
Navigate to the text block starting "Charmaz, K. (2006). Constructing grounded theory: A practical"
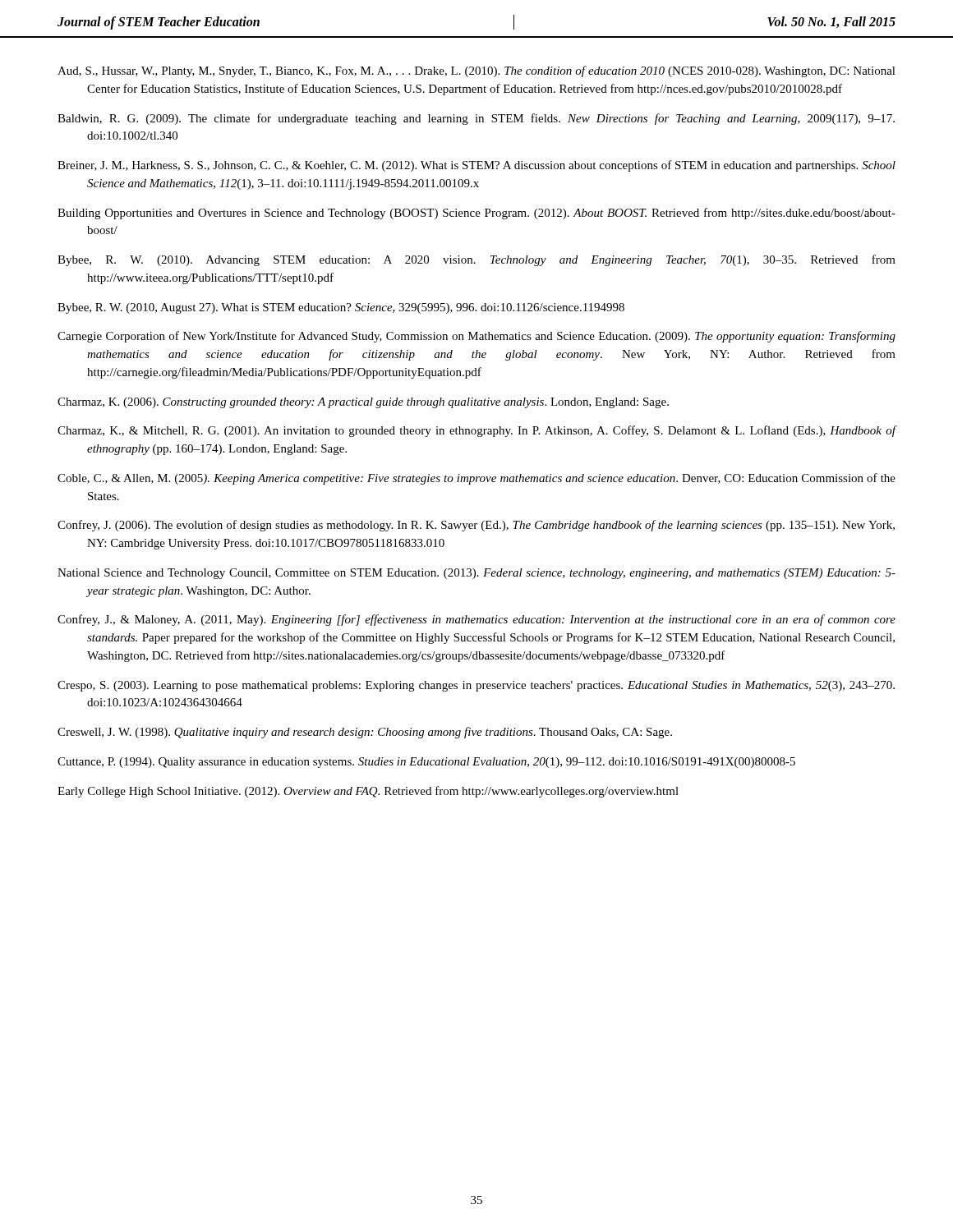[476, 402]
